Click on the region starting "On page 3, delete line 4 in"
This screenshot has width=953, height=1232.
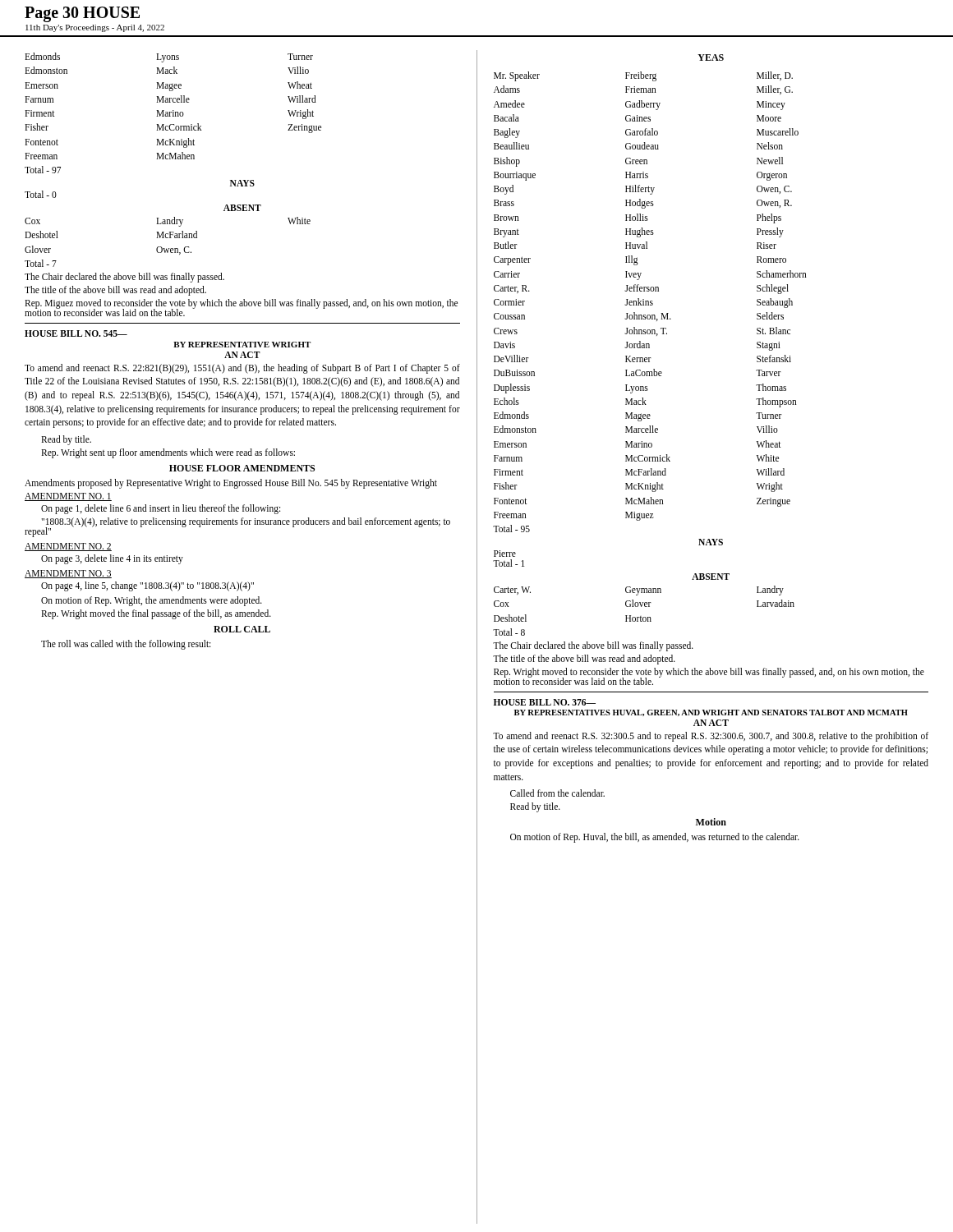(x=112, y=559)
